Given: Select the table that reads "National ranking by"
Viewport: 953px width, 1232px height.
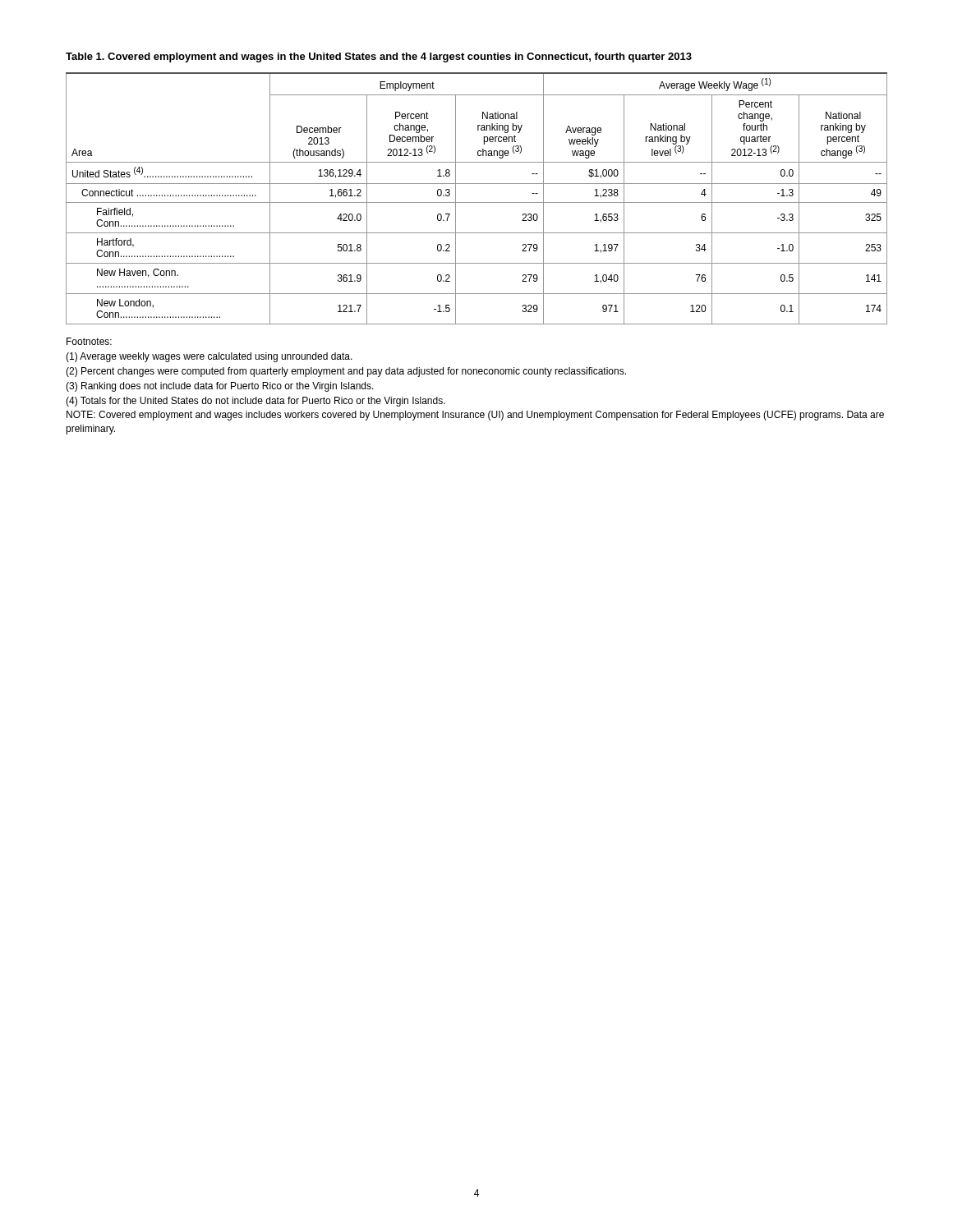Looking at the screenshot, I should [x=476, y=199].
